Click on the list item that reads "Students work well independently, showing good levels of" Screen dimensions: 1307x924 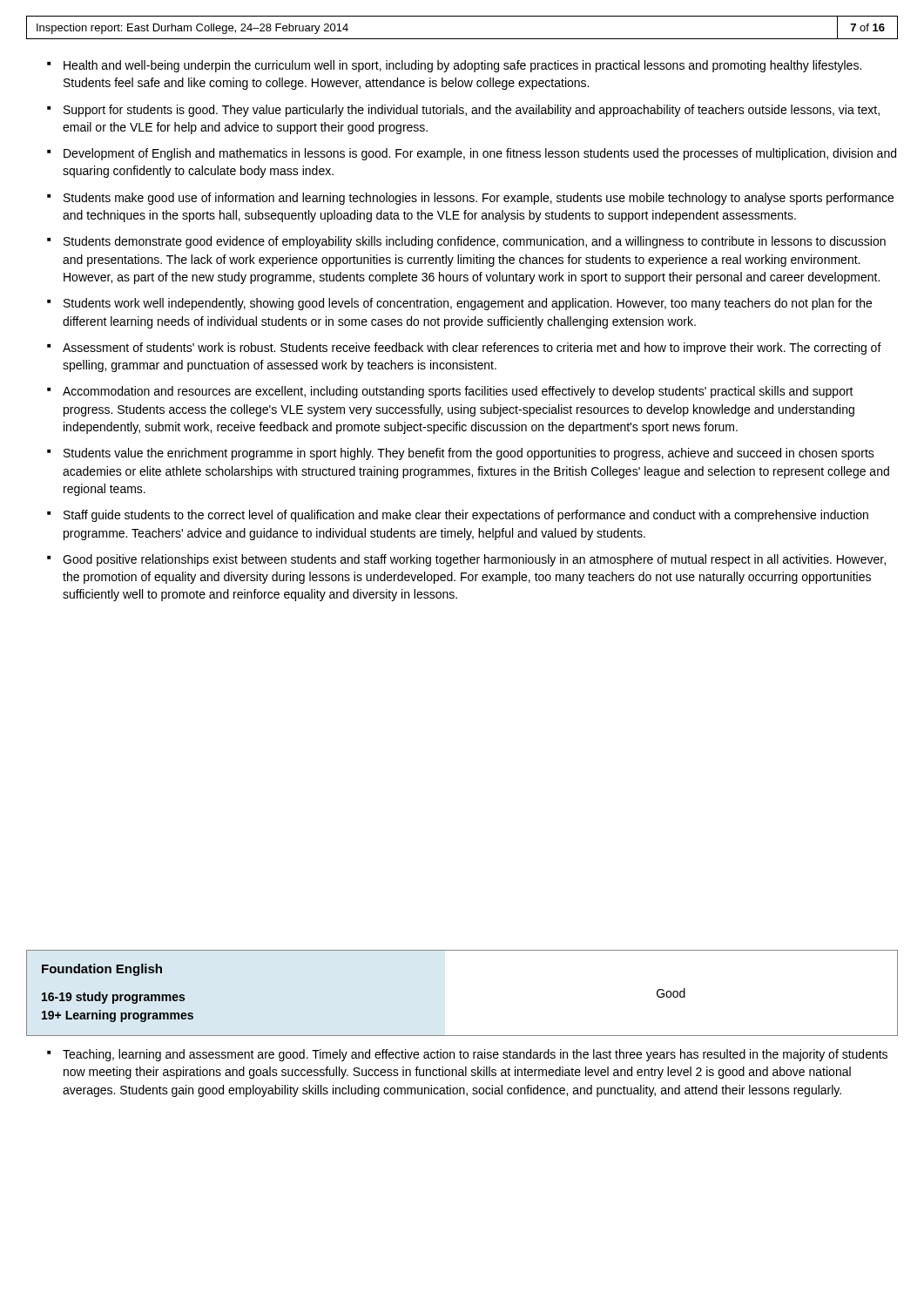tap(468, 312)
